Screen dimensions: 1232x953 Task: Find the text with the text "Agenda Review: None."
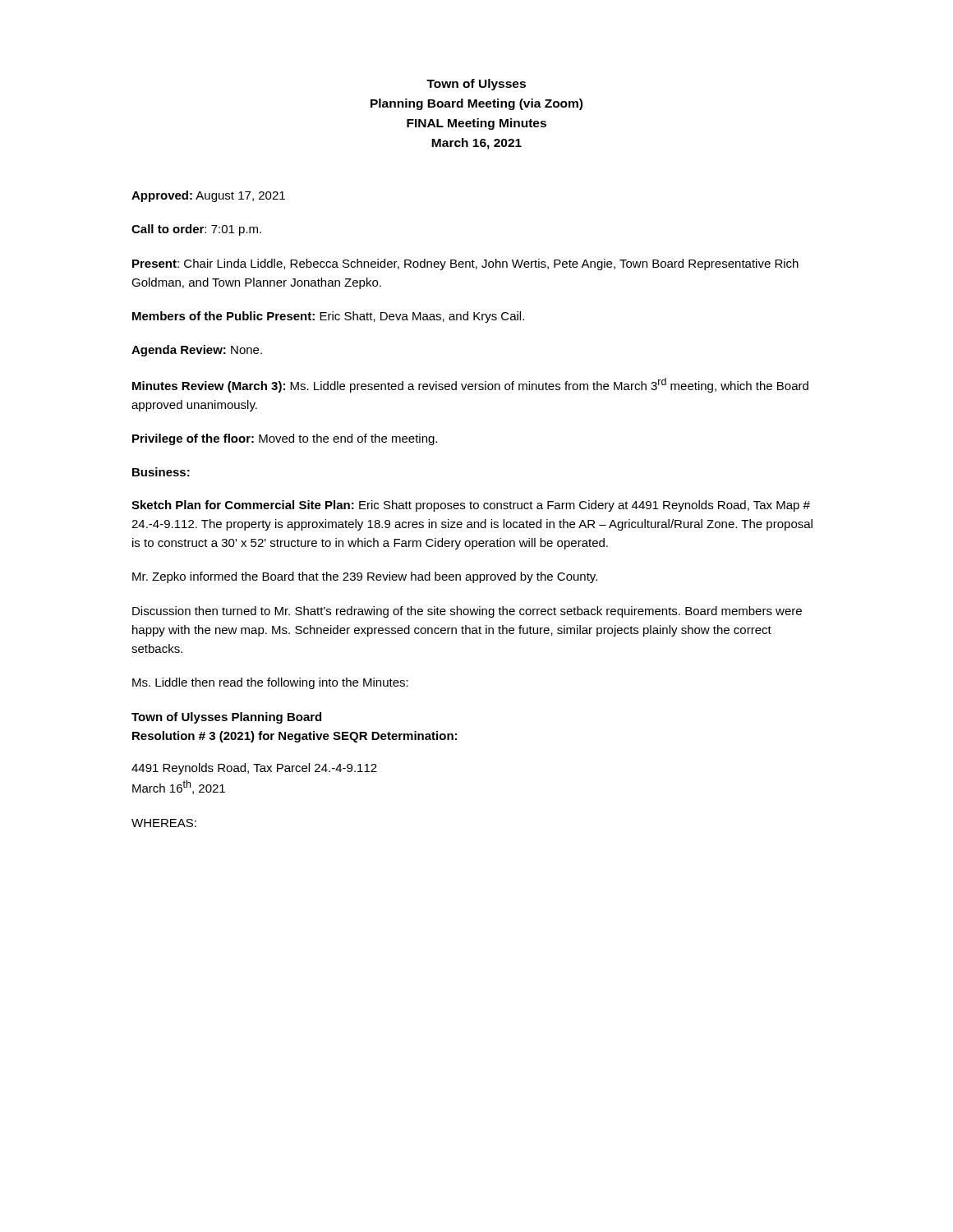click(x=197, y=350)
